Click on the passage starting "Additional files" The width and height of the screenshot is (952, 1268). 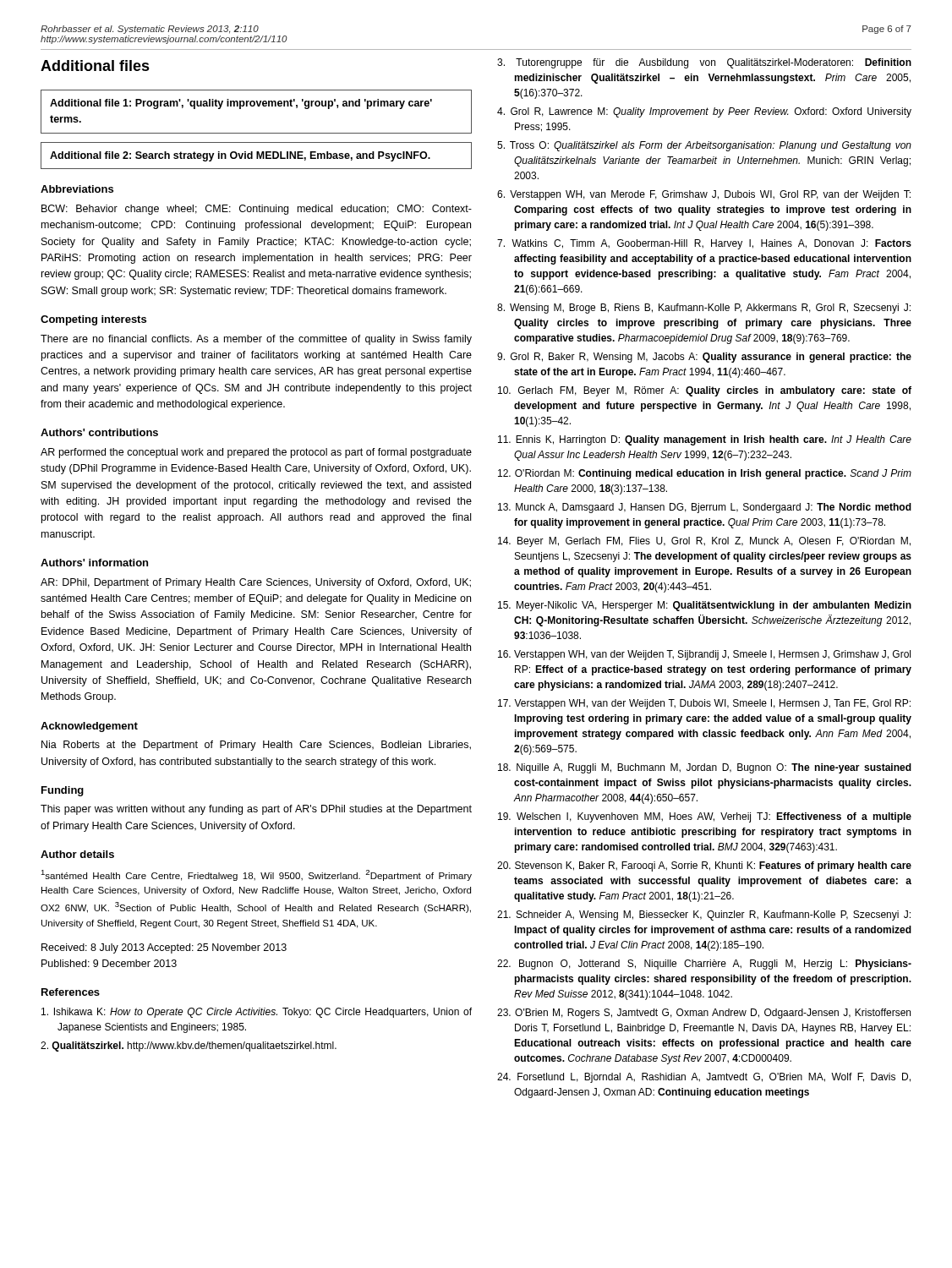pos(95,66)
